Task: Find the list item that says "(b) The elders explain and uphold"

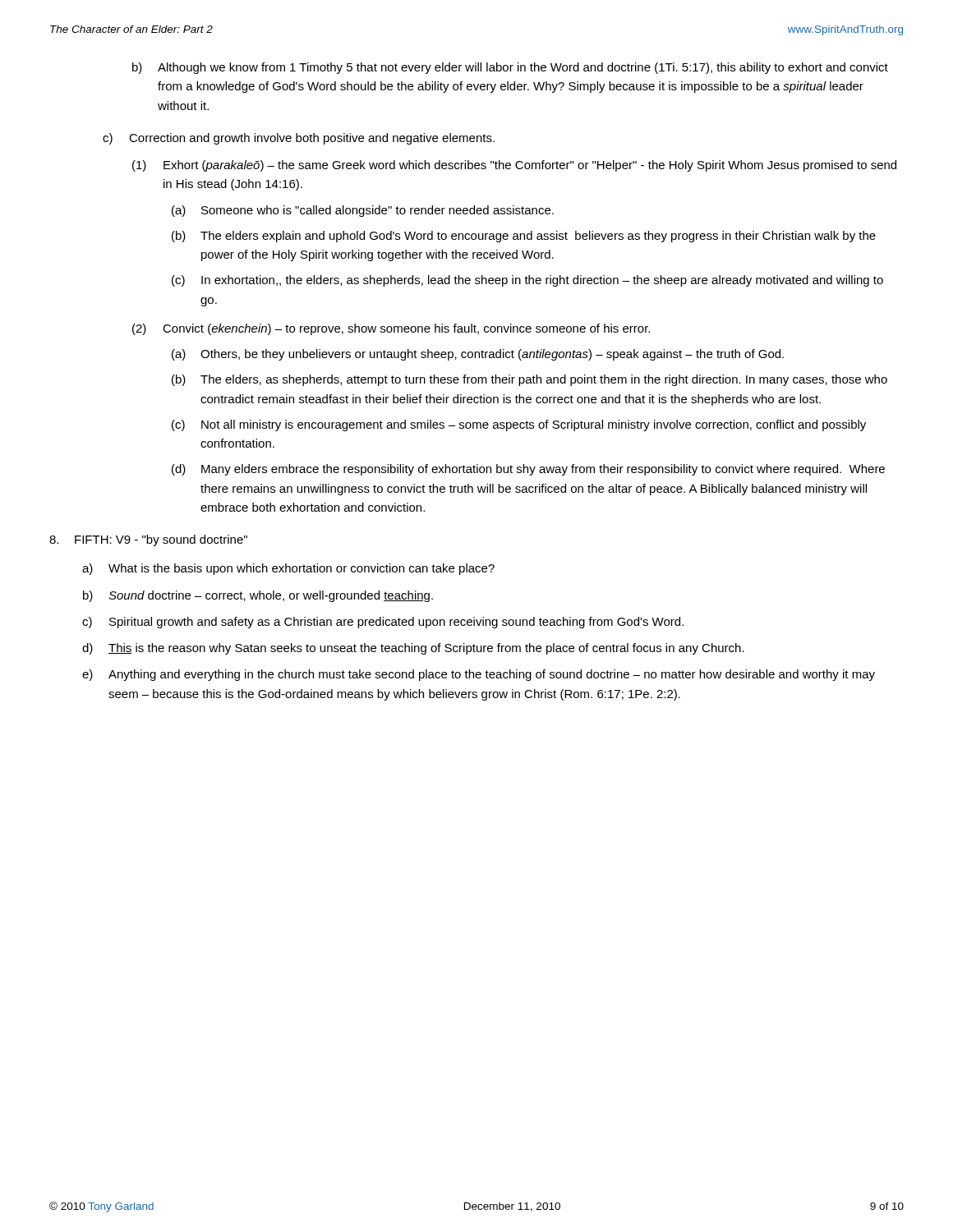Action: pos(537,245)
